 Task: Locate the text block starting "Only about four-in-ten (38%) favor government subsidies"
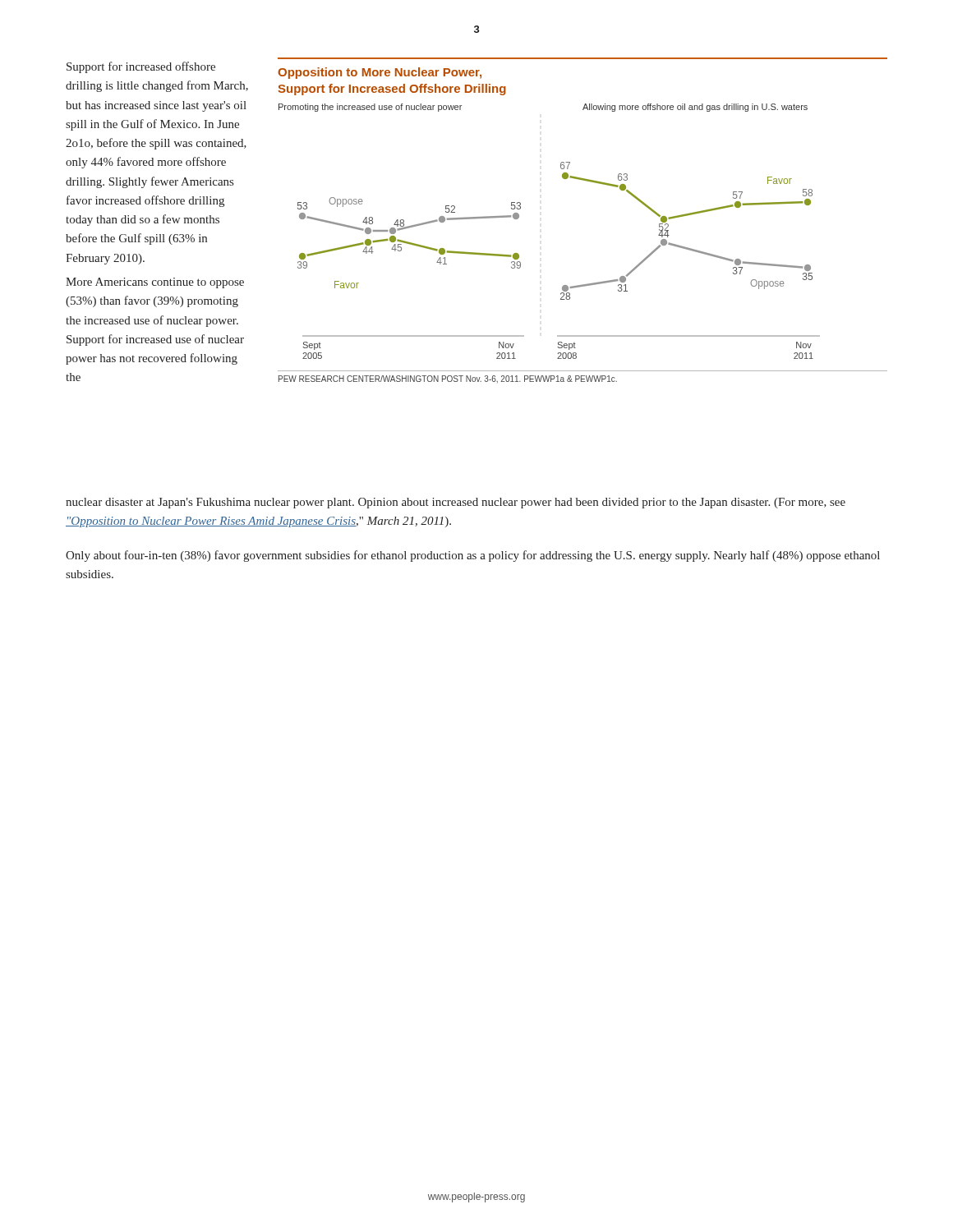[473, 564]
